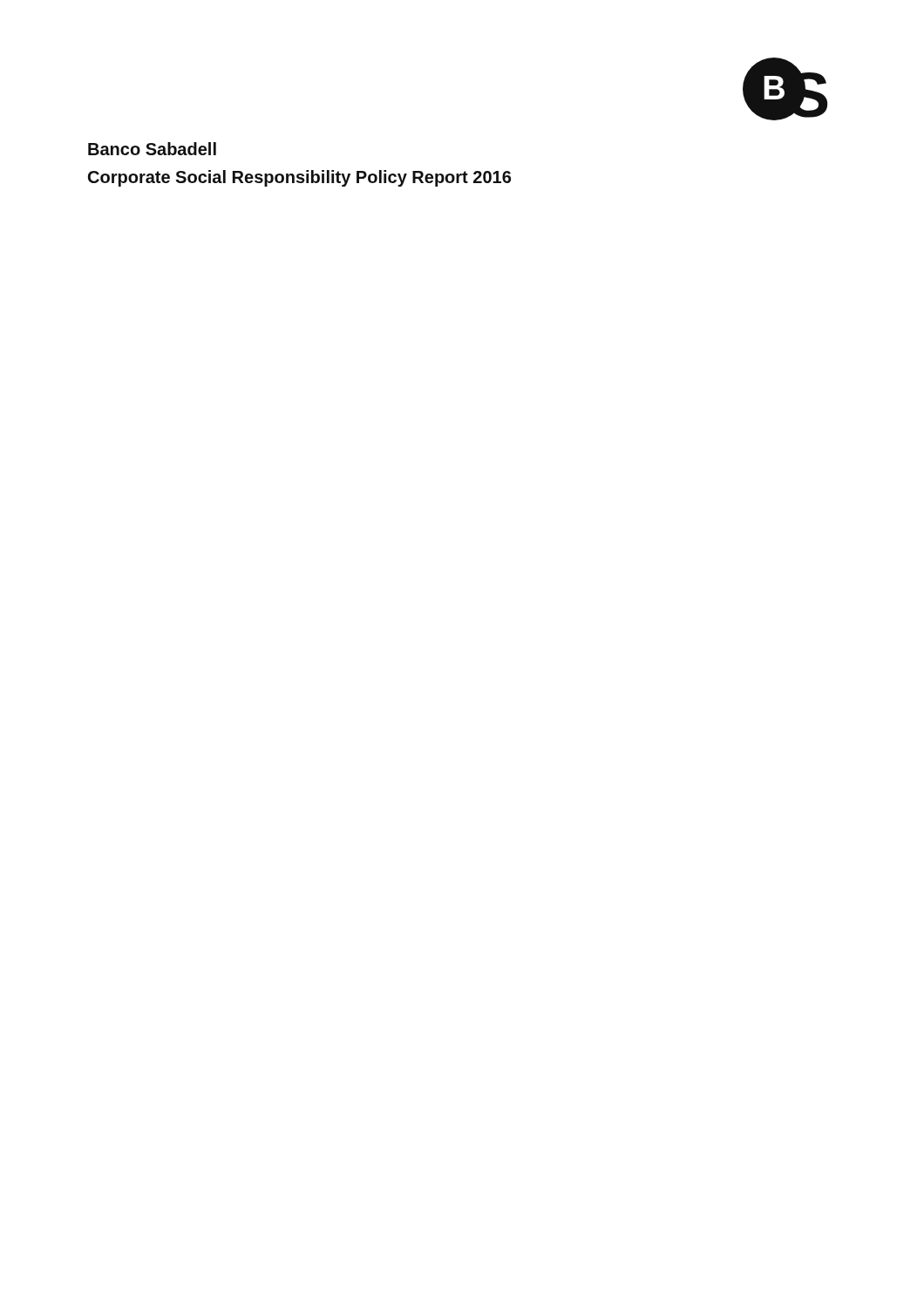924x1308 pixels.
Task: Find the logo
Action: tap(789, 89)
